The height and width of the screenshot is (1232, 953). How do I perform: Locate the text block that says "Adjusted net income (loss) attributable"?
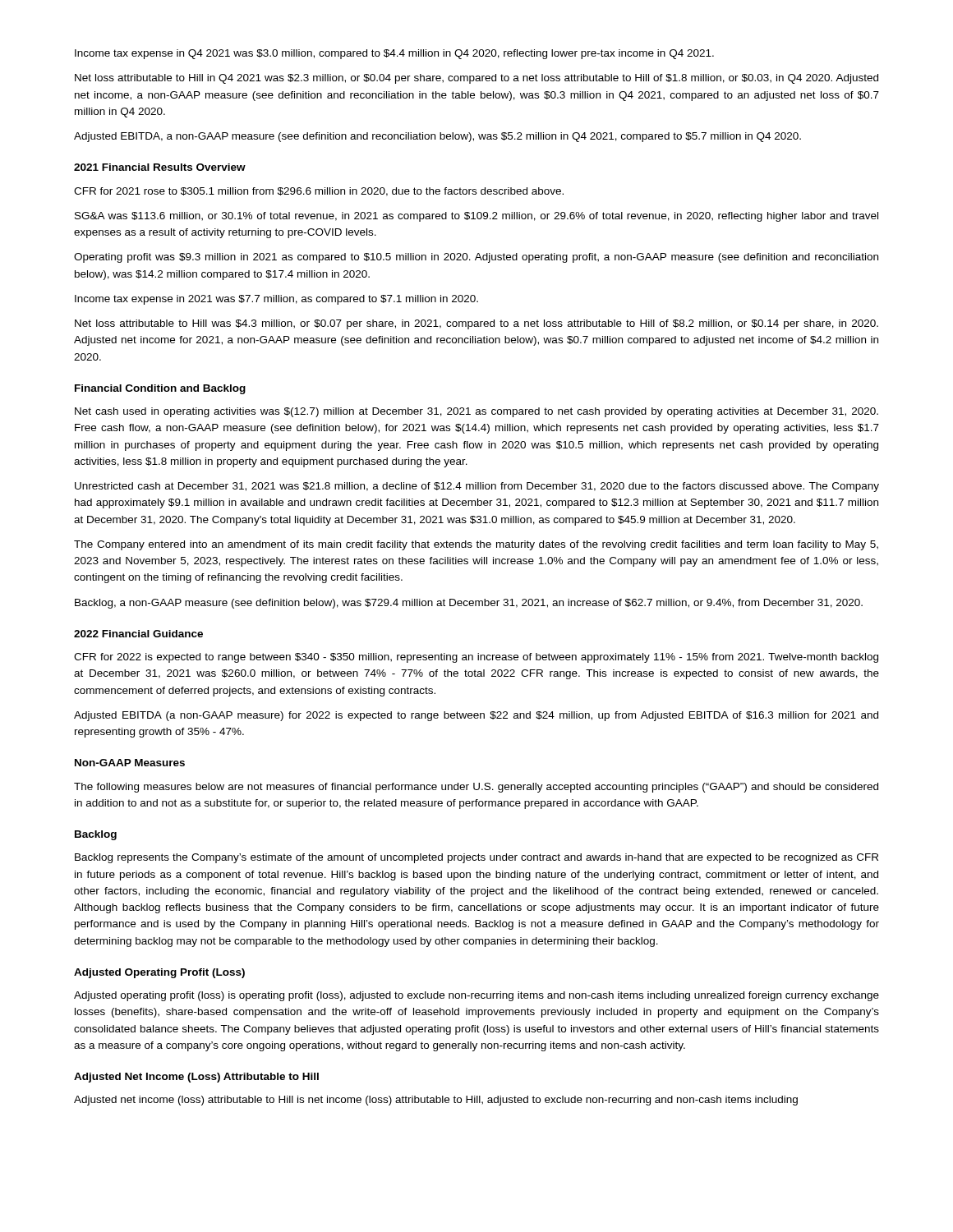[436, 1100]
